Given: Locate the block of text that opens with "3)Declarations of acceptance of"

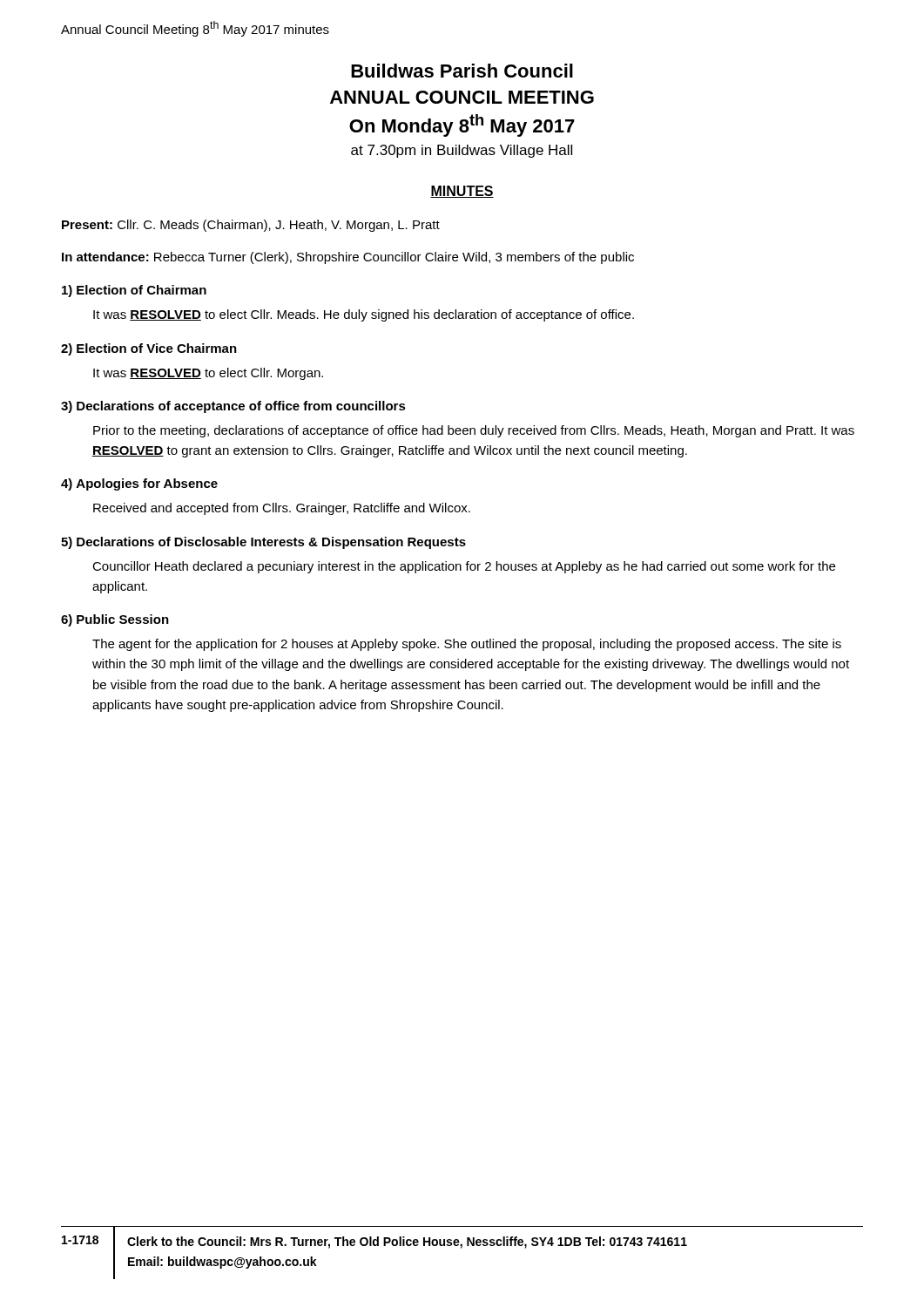Looking at the screenshot, I should (462, 429).
